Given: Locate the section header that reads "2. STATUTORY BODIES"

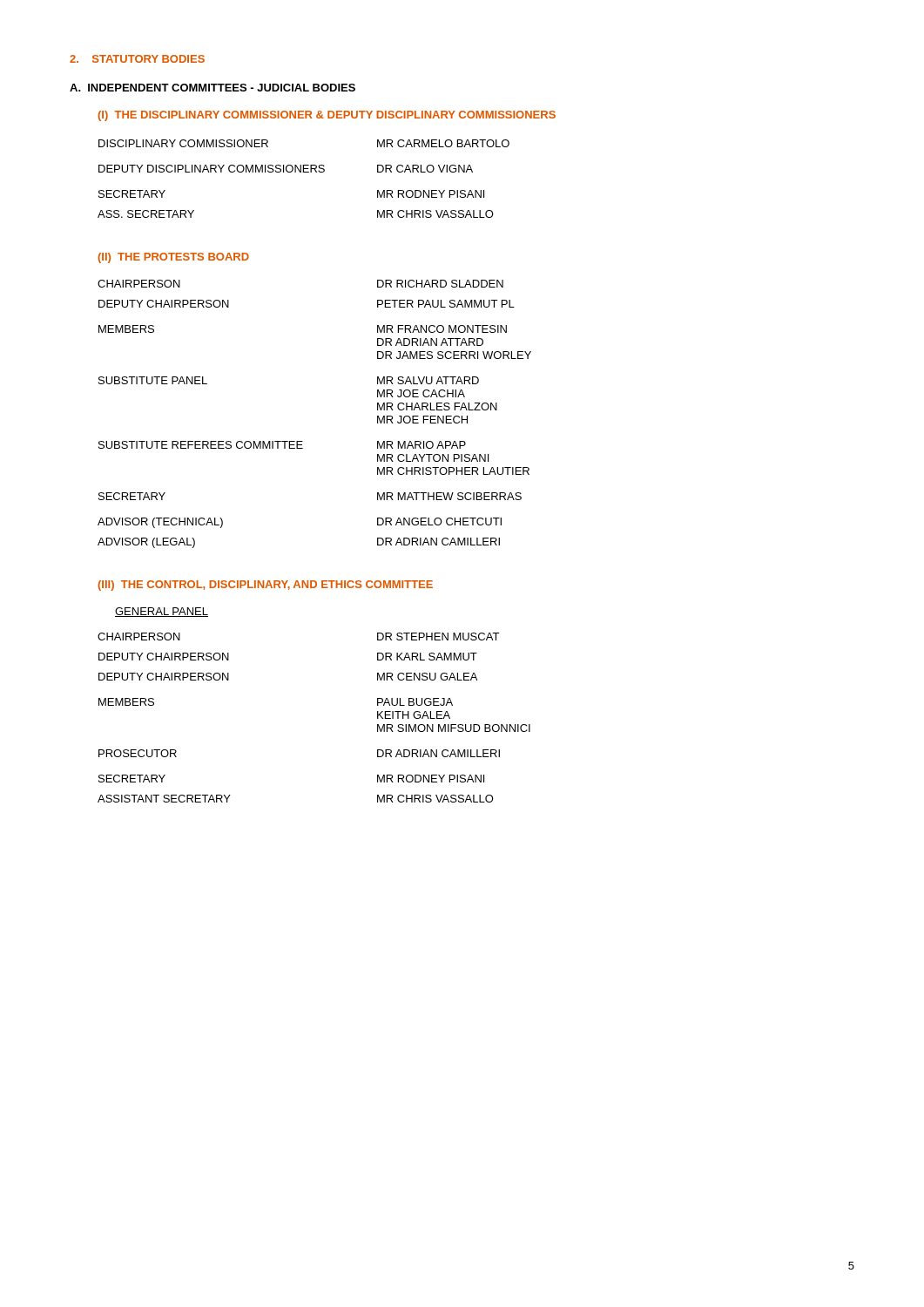Looking at the screenshot, I should tap(137, 59).
